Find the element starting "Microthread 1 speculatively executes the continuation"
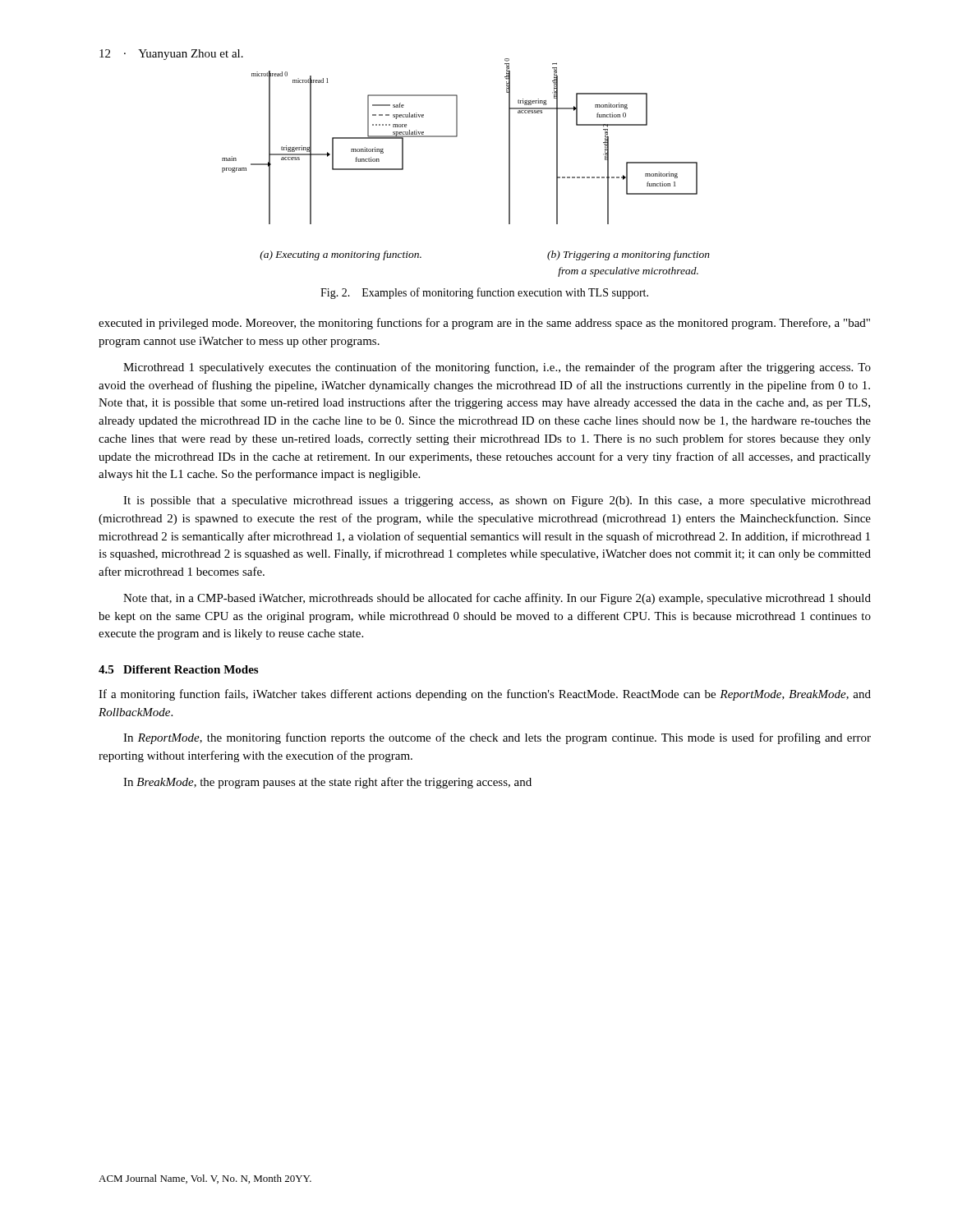Screen dimensions: 1232x953 click(485, 421)
